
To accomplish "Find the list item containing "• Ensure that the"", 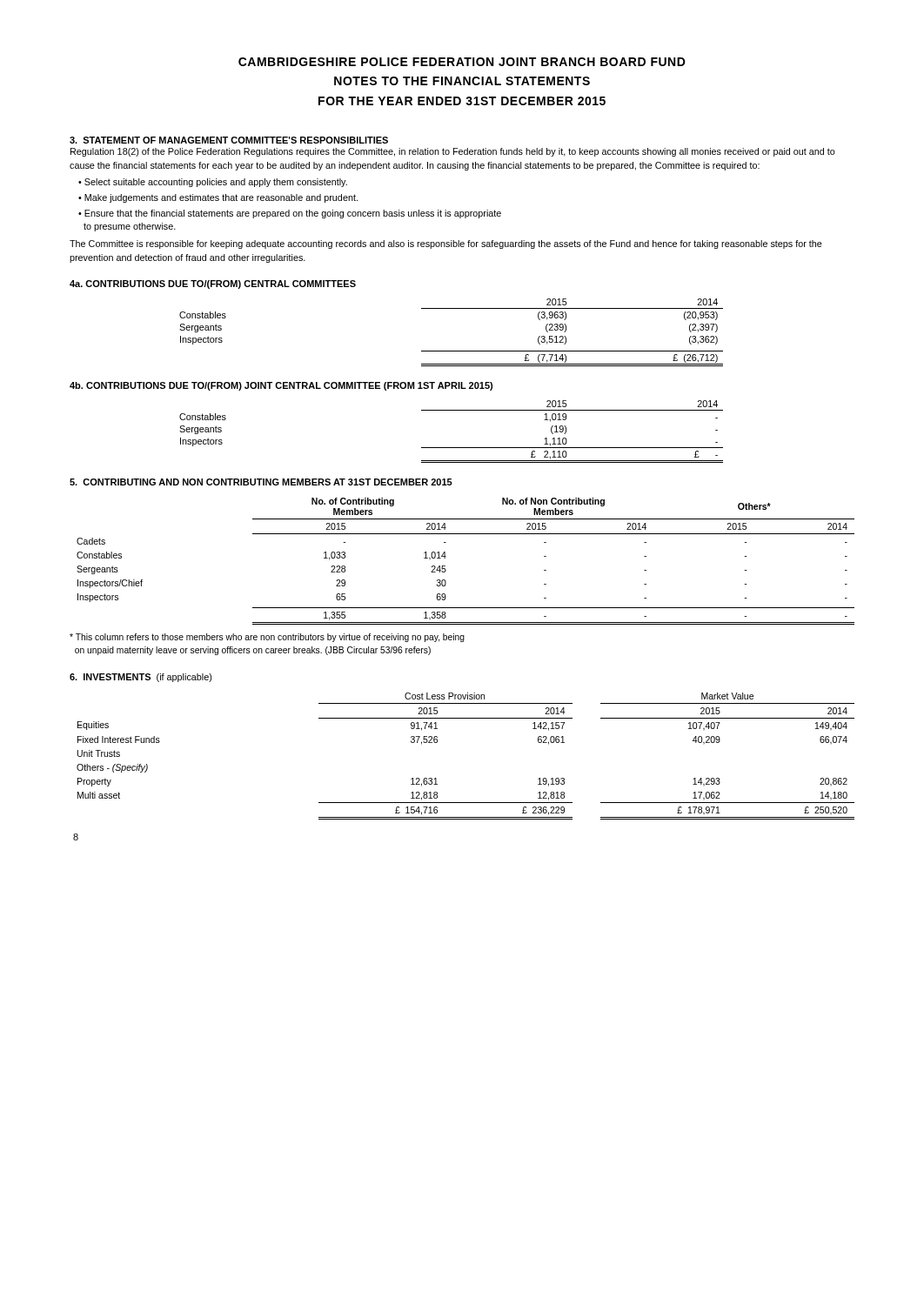I will (x=290, y=220).
